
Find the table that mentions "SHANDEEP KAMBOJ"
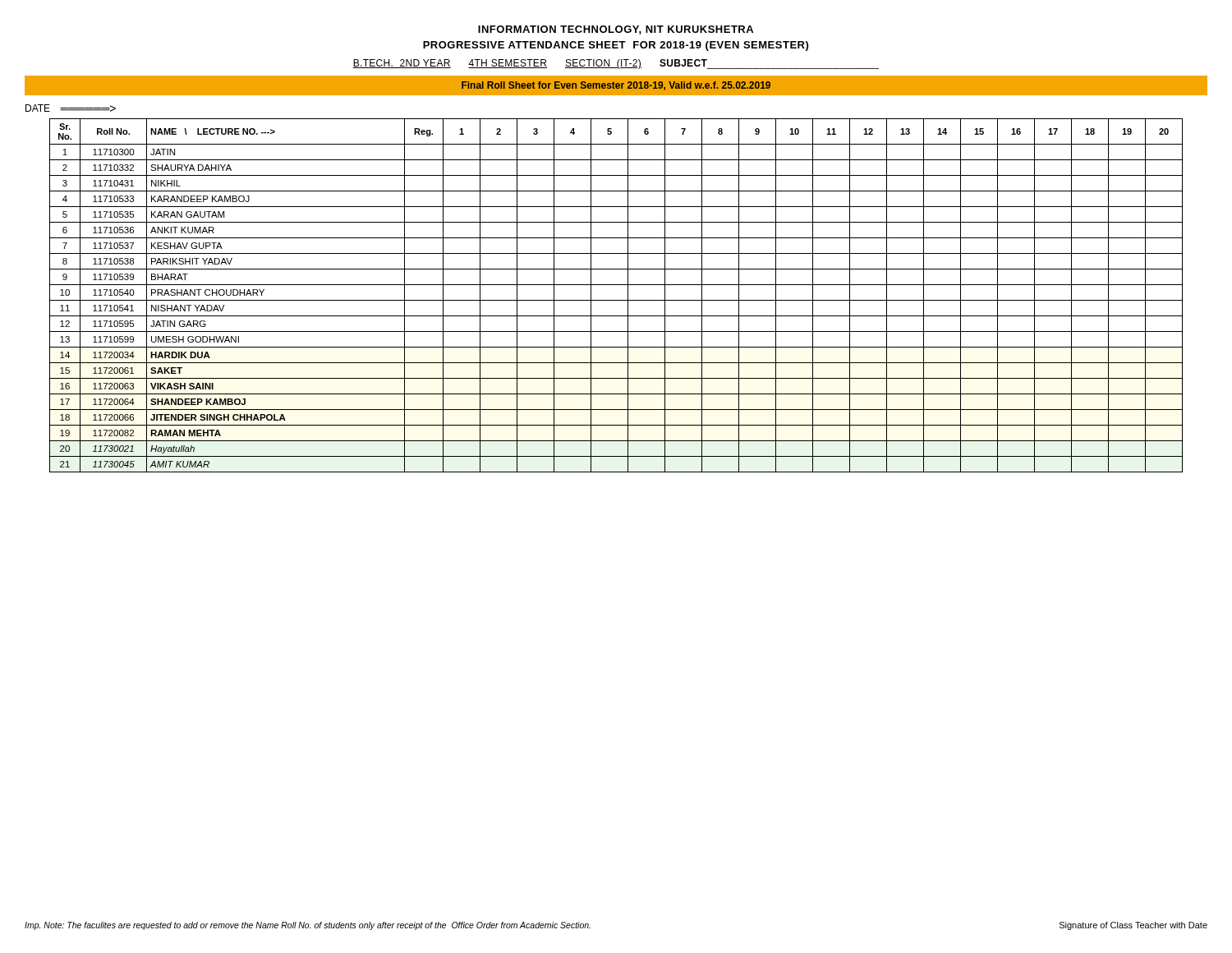(616, 295)
